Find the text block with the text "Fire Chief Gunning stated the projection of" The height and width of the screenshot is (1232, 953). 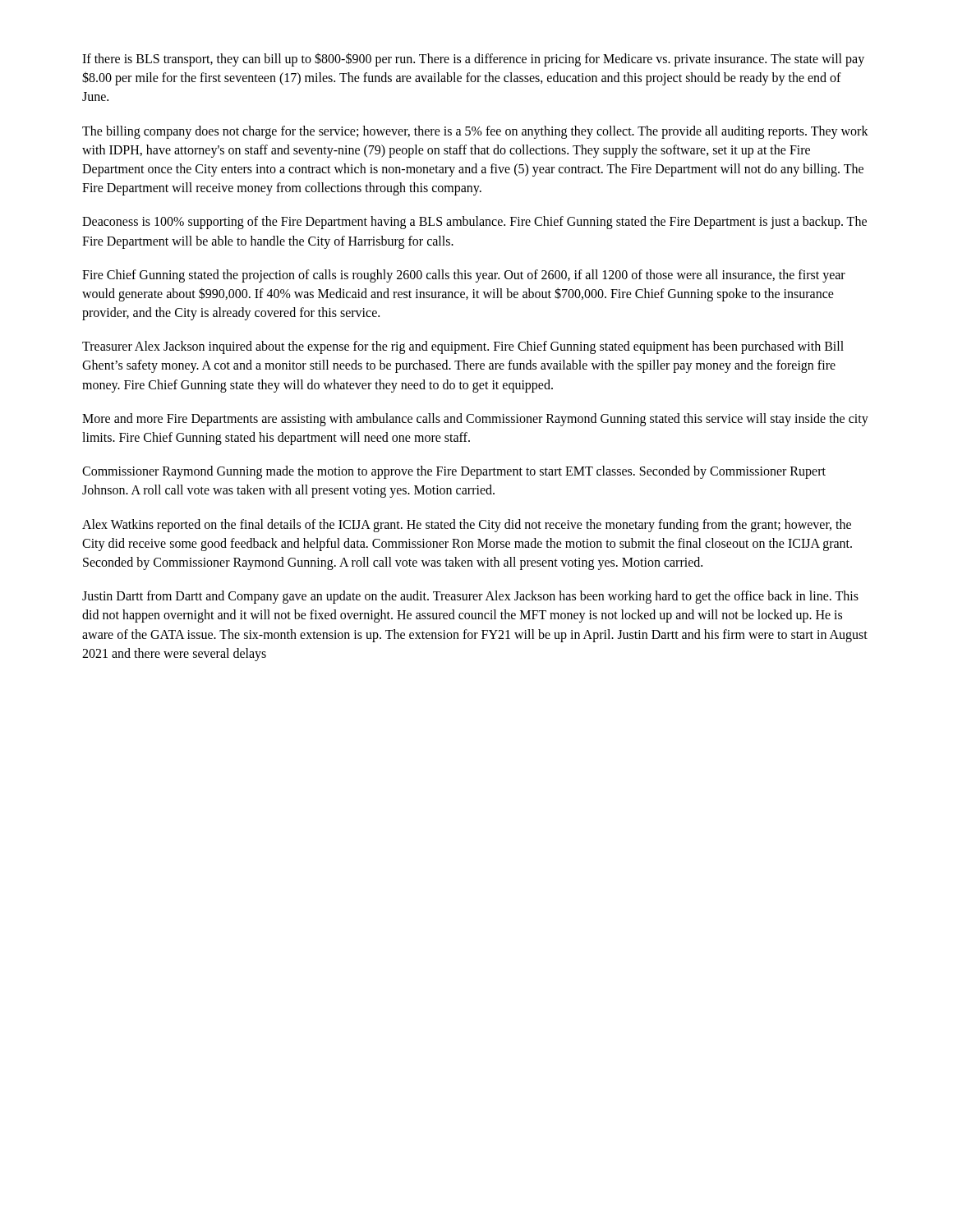[464, 294]
